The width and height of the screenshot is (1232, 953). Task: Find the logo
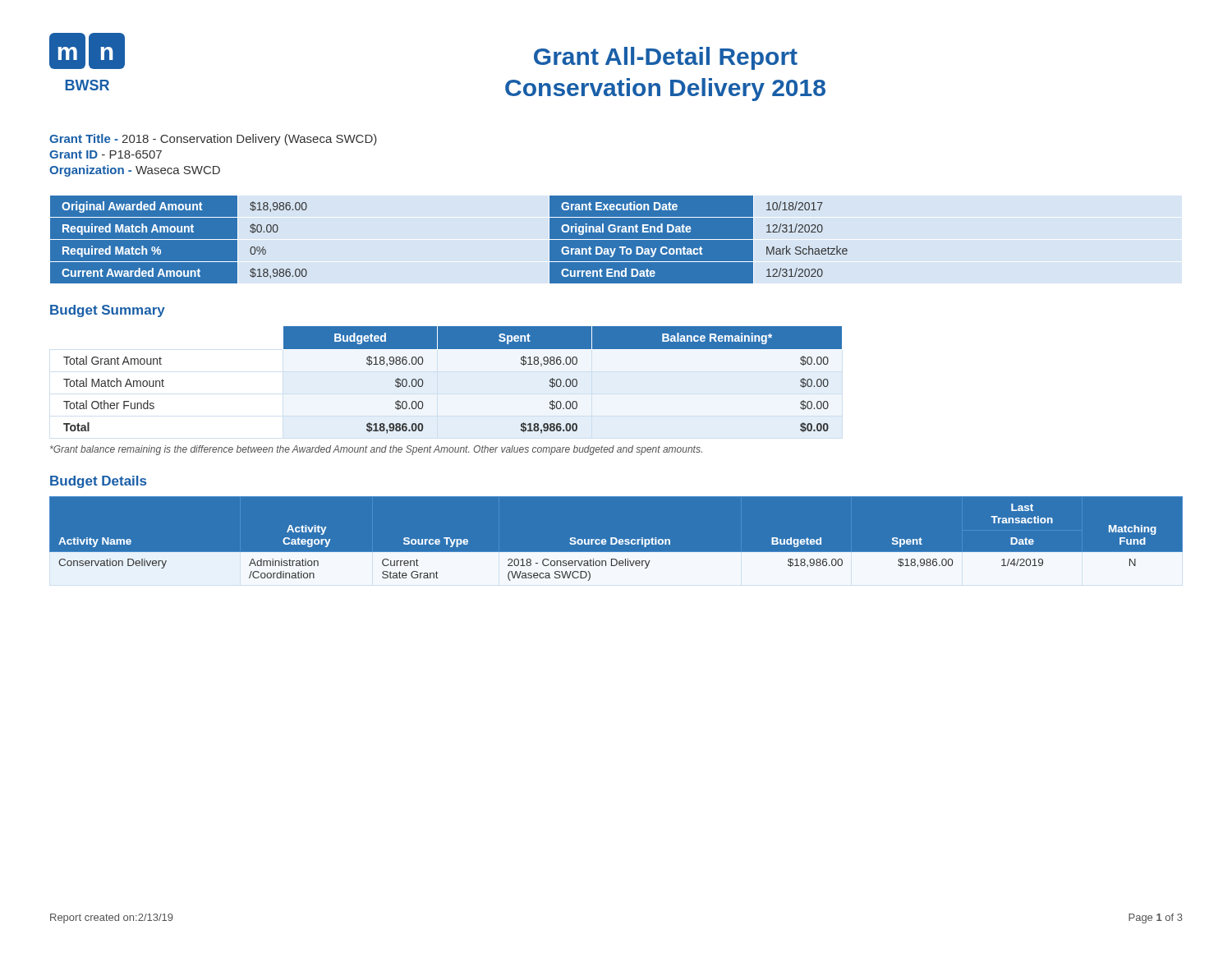click(99, 70)
